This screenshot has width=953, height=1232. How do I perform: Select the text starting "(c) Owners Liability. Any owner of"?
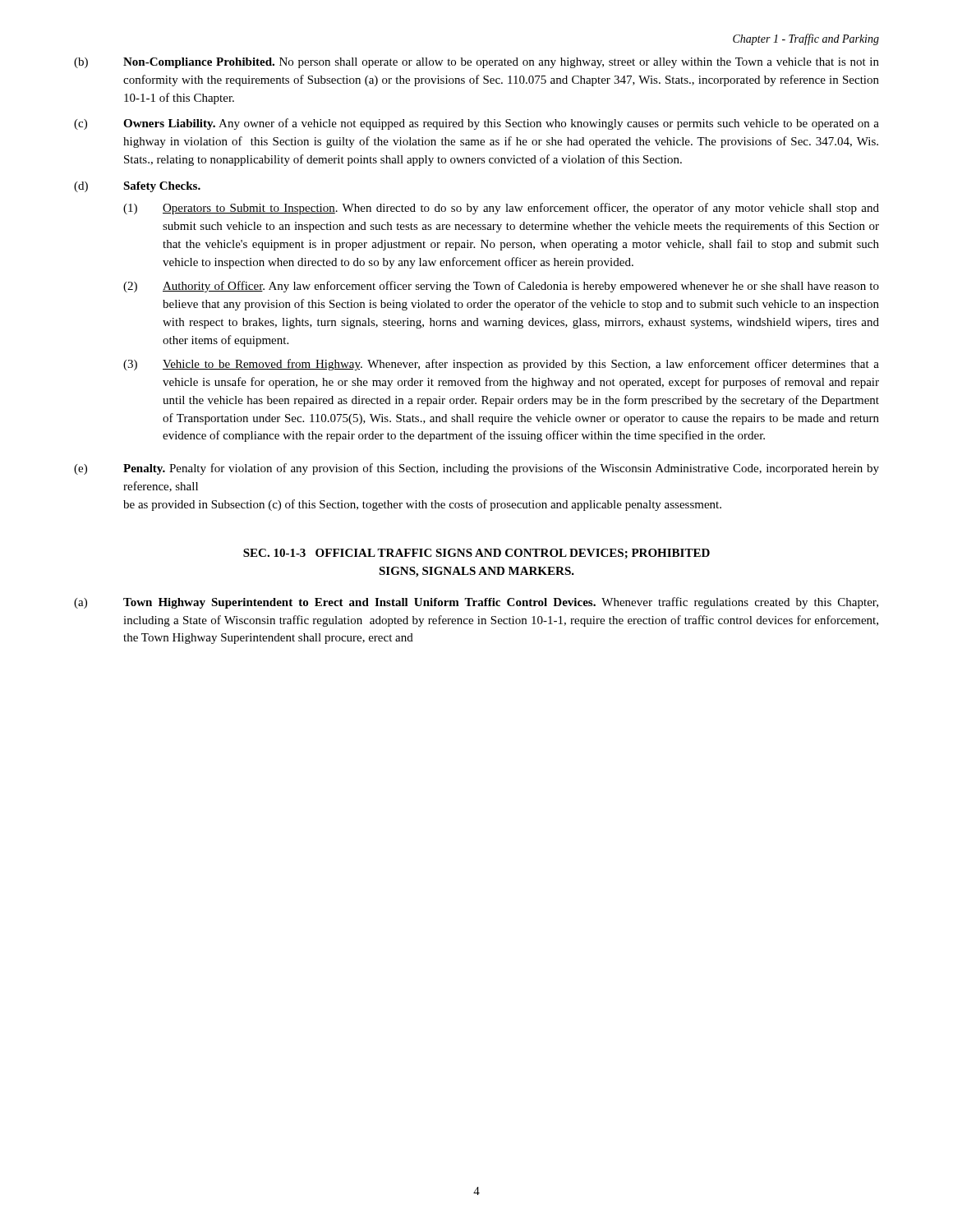pos(476,142)
